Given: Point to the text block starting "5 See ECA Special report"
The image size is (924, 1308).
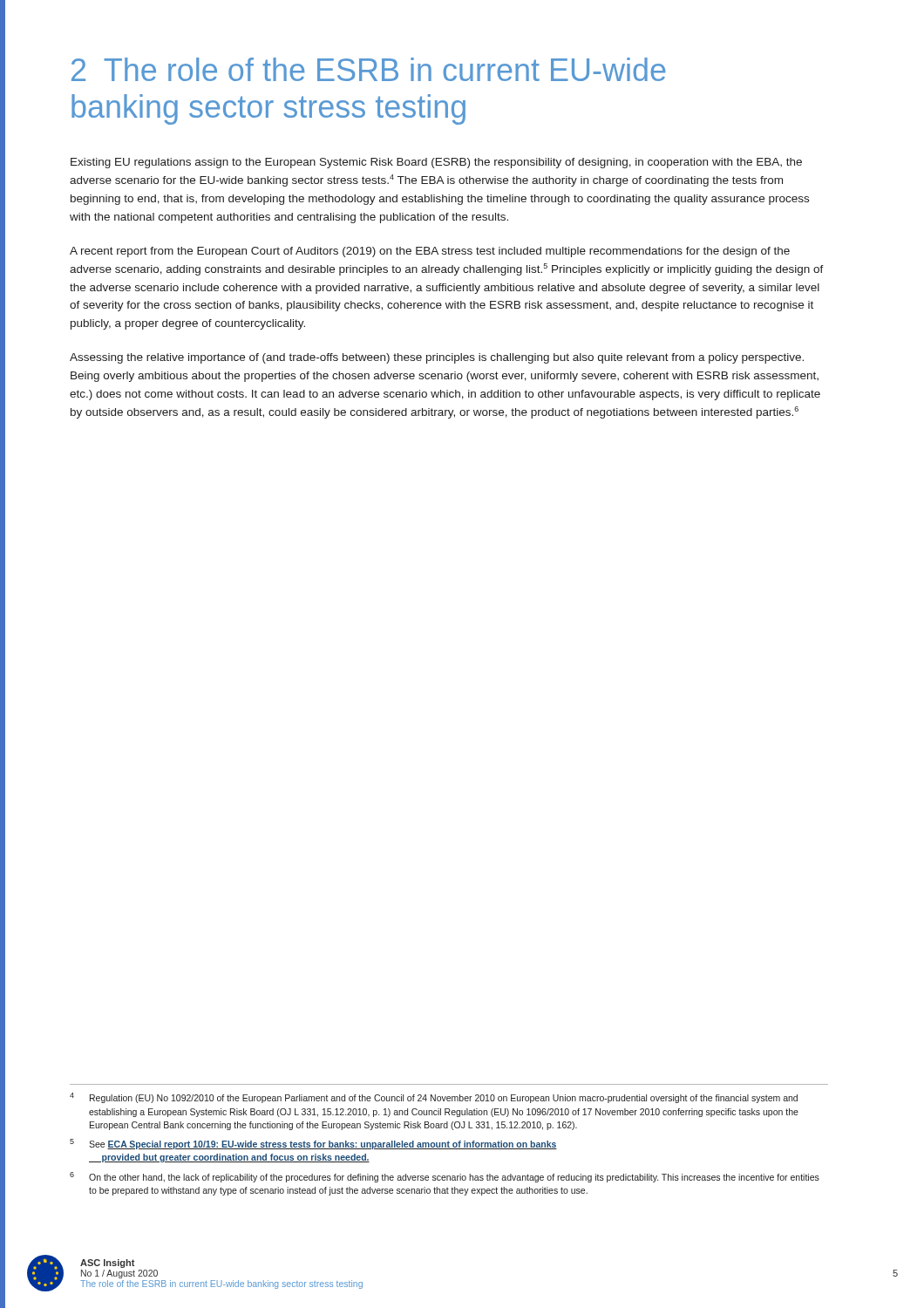Looking at the screenshot, I should 313,1151.
